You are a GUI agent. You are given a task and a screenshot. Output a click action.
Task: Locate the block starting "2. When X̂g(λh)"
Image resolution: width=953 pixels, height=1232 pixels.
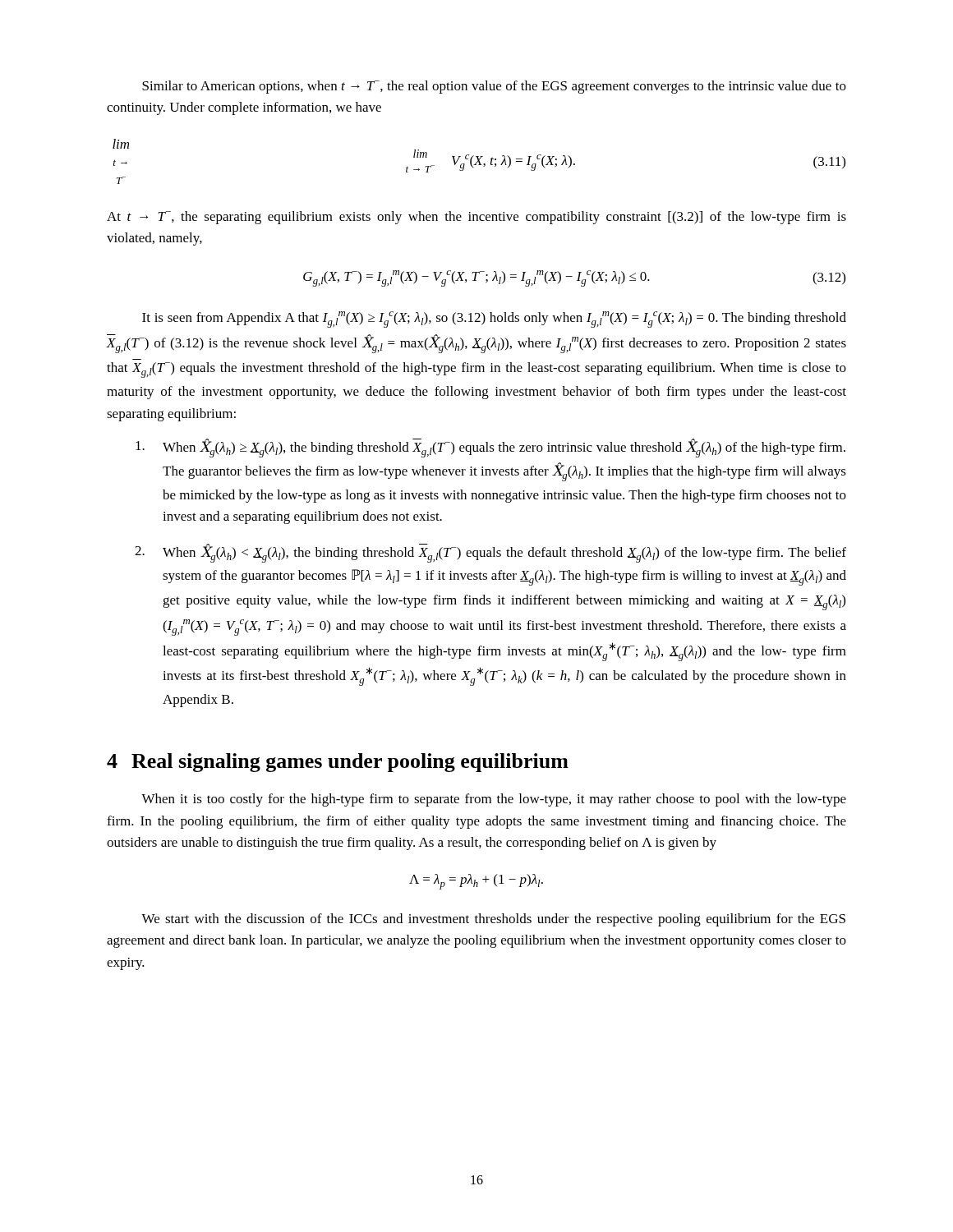point(490,625)
